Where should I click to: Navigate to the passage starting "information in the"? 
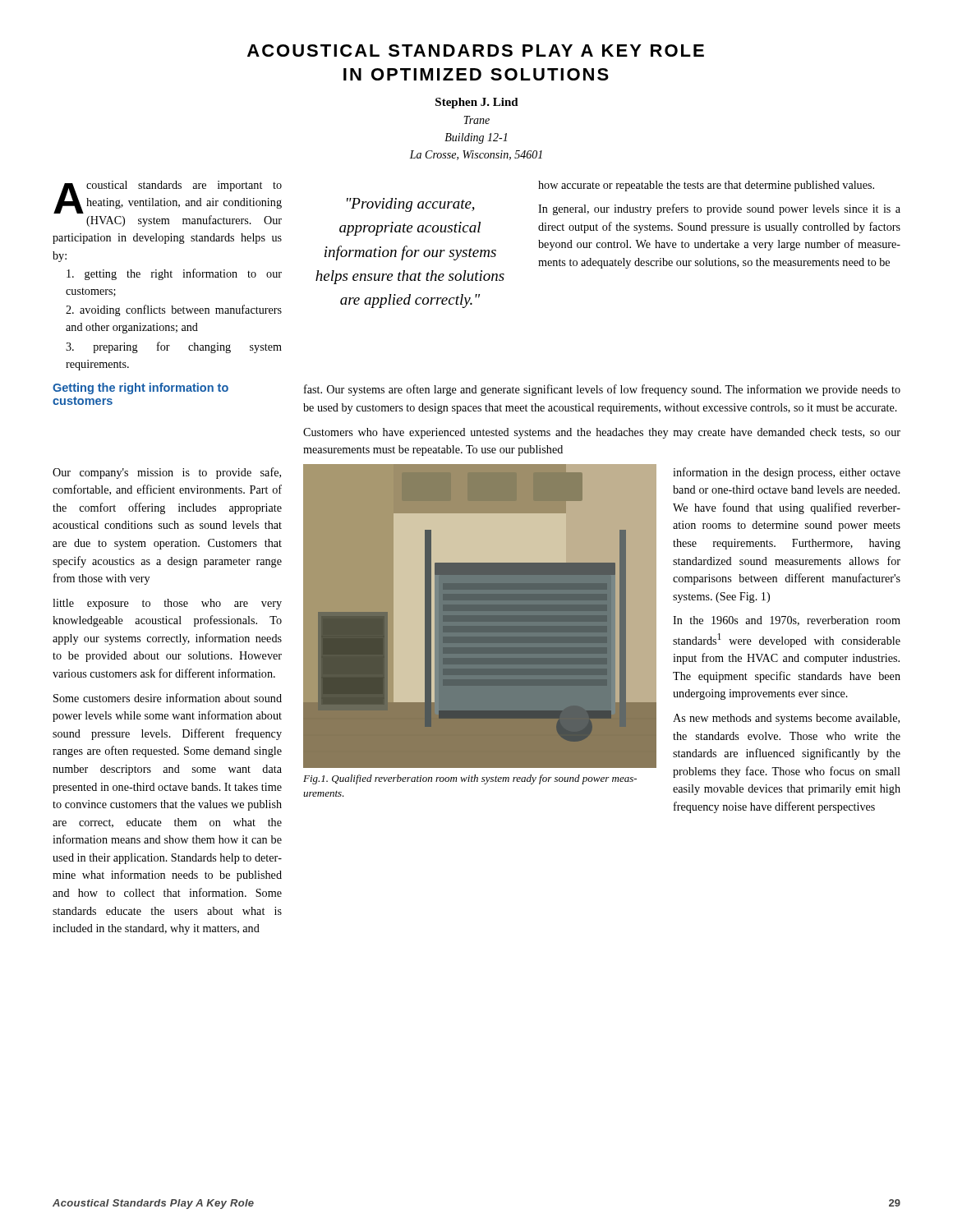(787, 534)
